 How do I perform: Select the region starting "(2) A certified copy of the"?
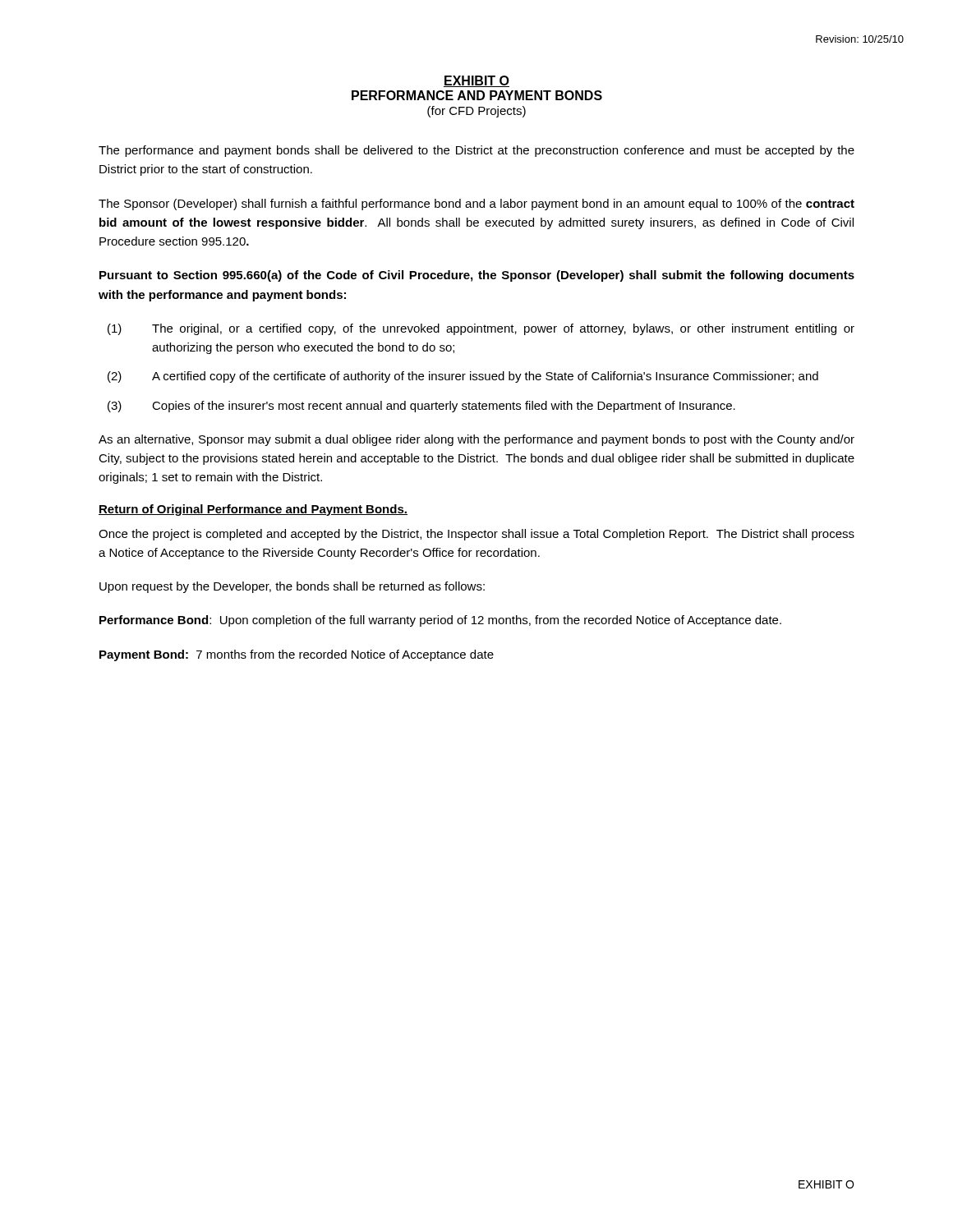tap(476, 376)
